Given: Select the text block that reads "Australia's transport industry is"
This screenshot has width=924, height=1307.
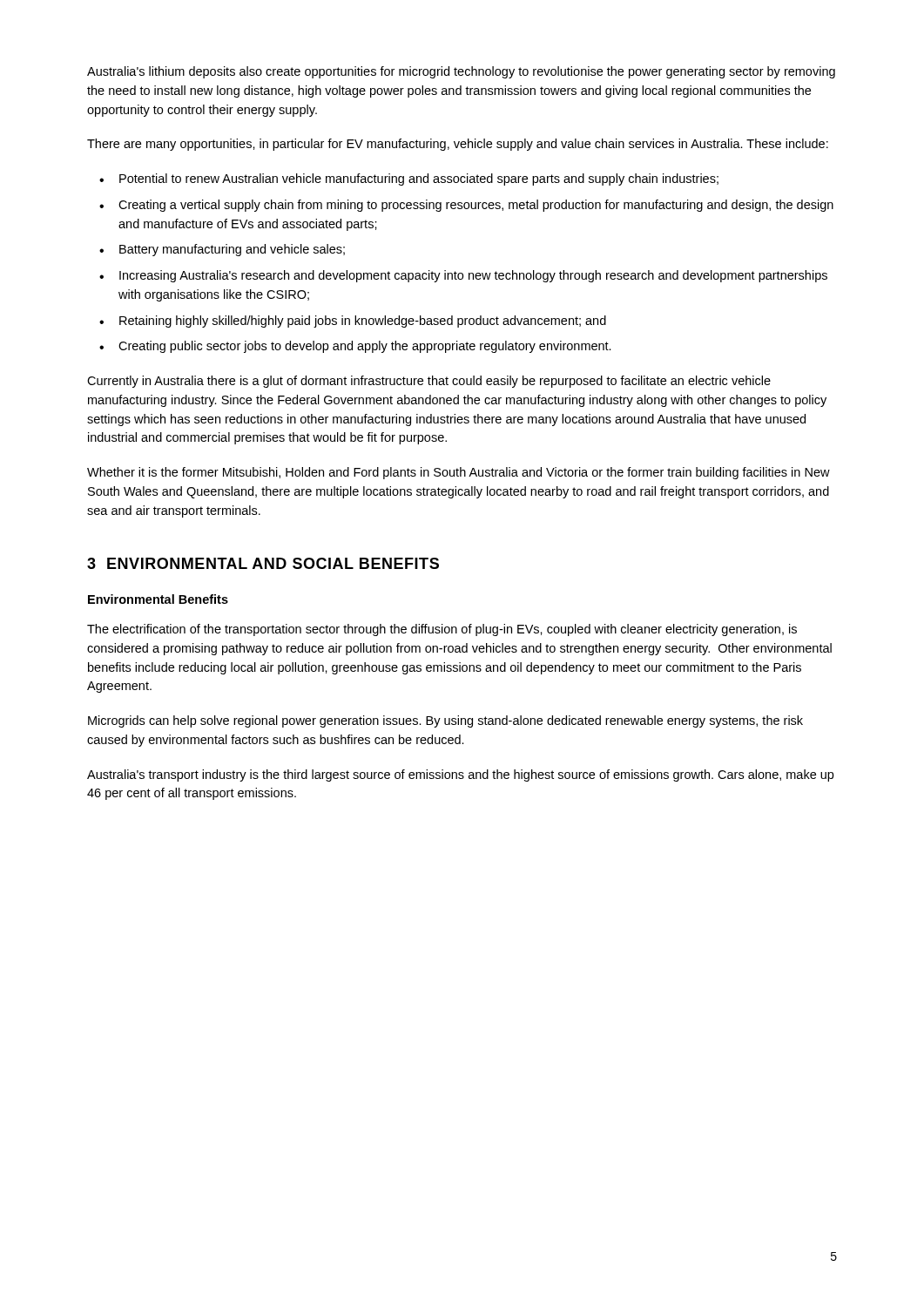Looking at the screenshot, I should (x=461, y=784).
